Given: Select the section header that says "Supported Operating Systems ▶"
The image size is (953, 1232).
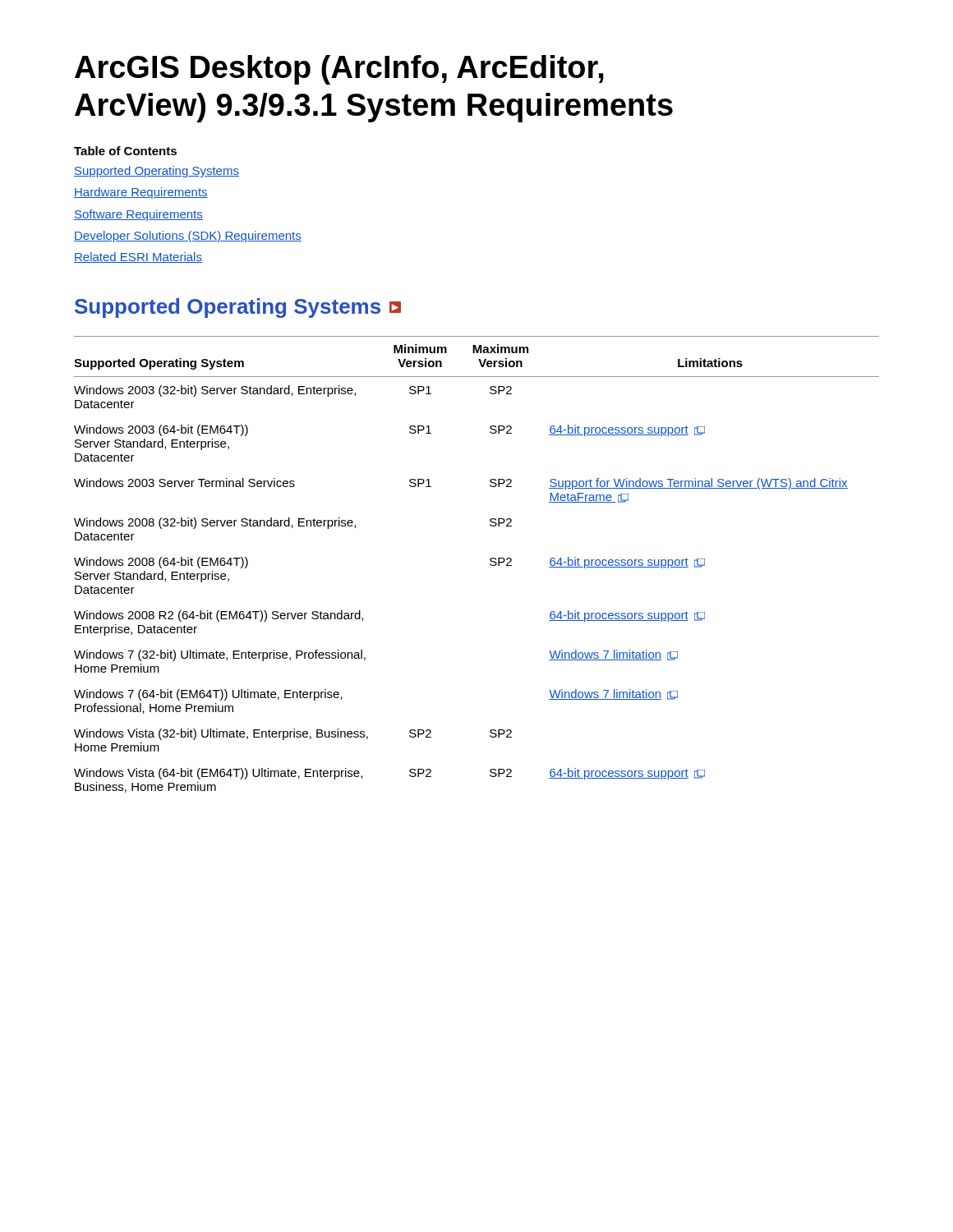Looking at the screenshot, I should [x=238, y=307].
